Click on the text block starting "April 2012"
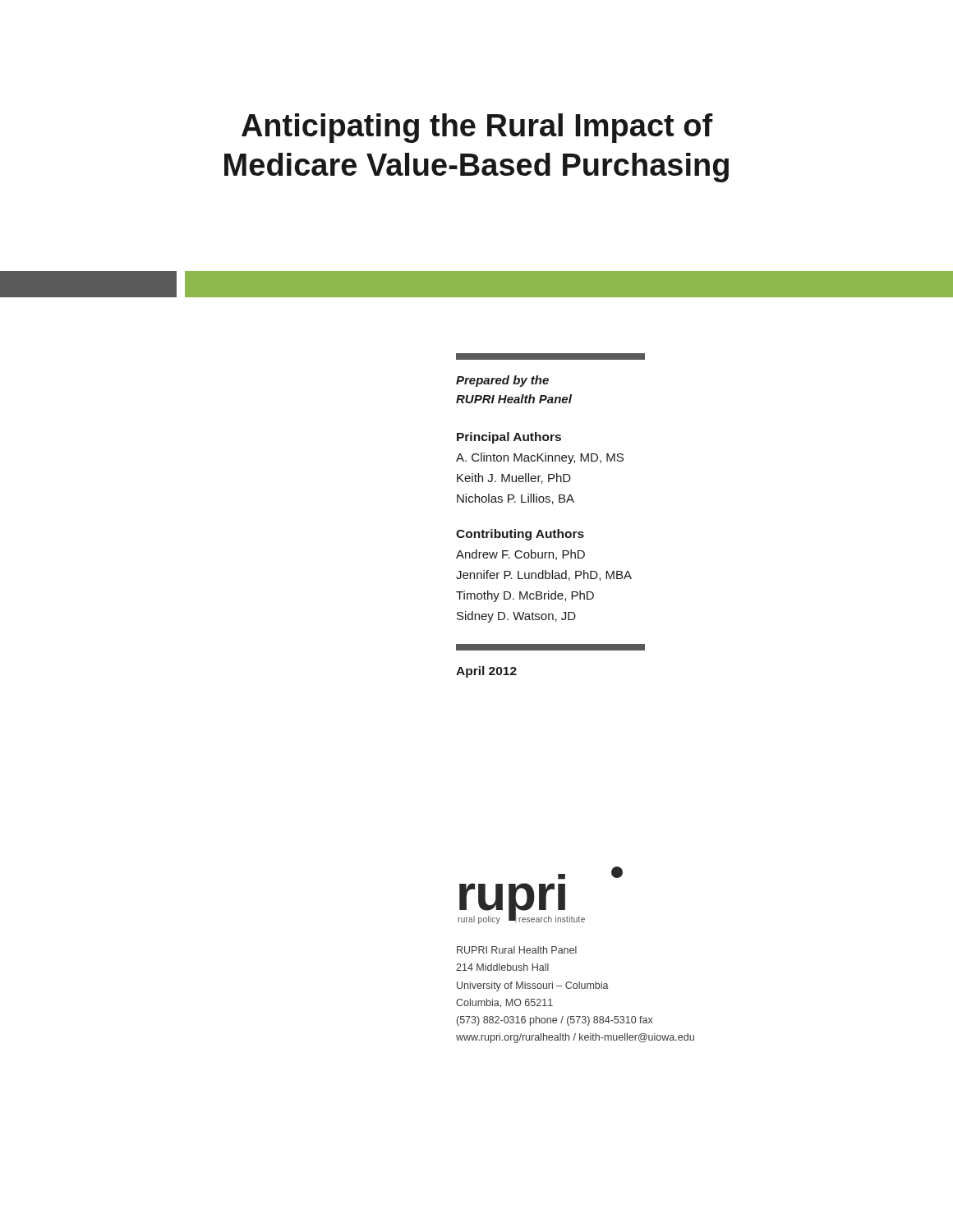 pos(486,671)
